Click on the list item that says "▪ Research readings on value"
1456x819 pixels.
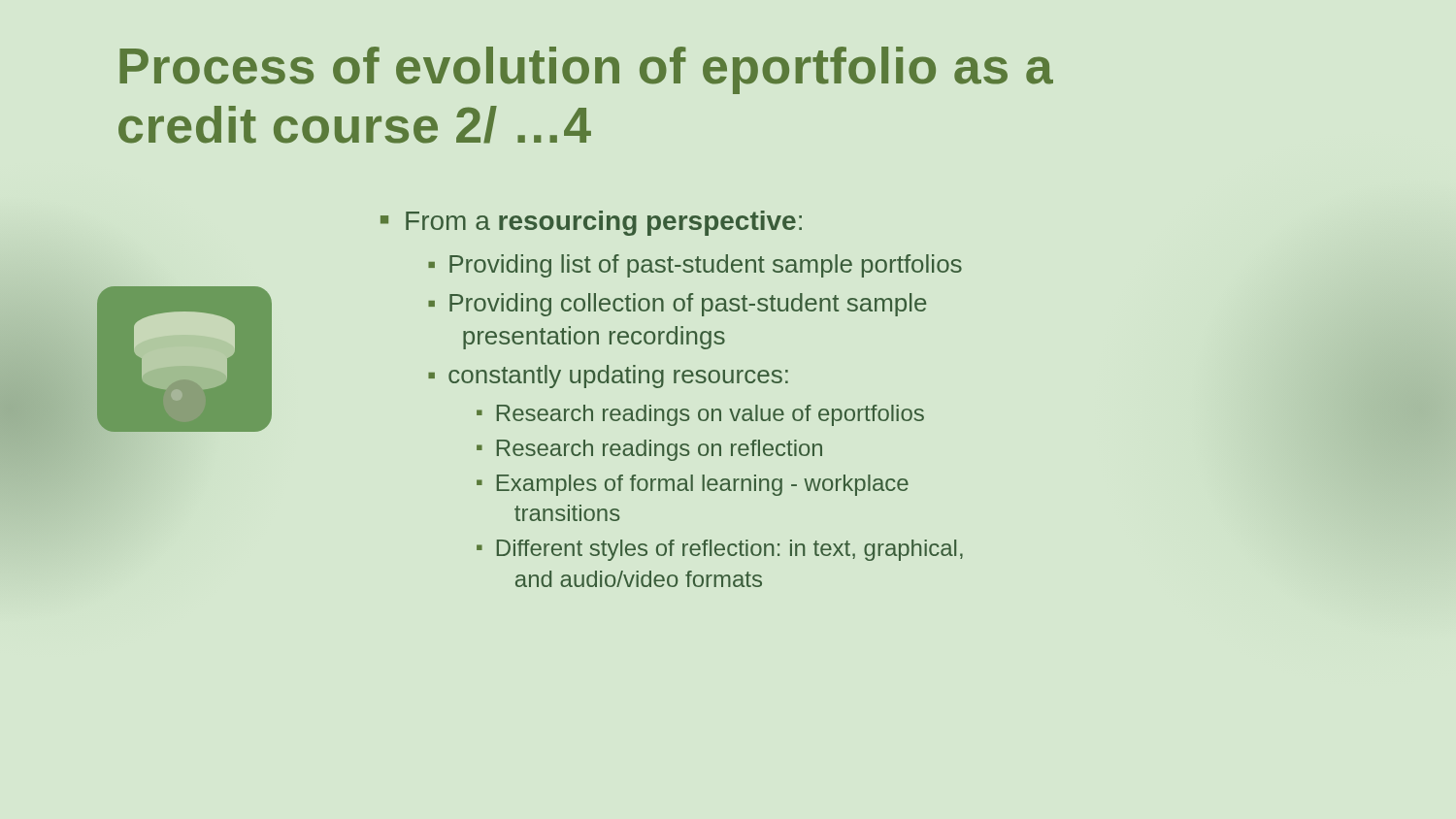point(700,413)
